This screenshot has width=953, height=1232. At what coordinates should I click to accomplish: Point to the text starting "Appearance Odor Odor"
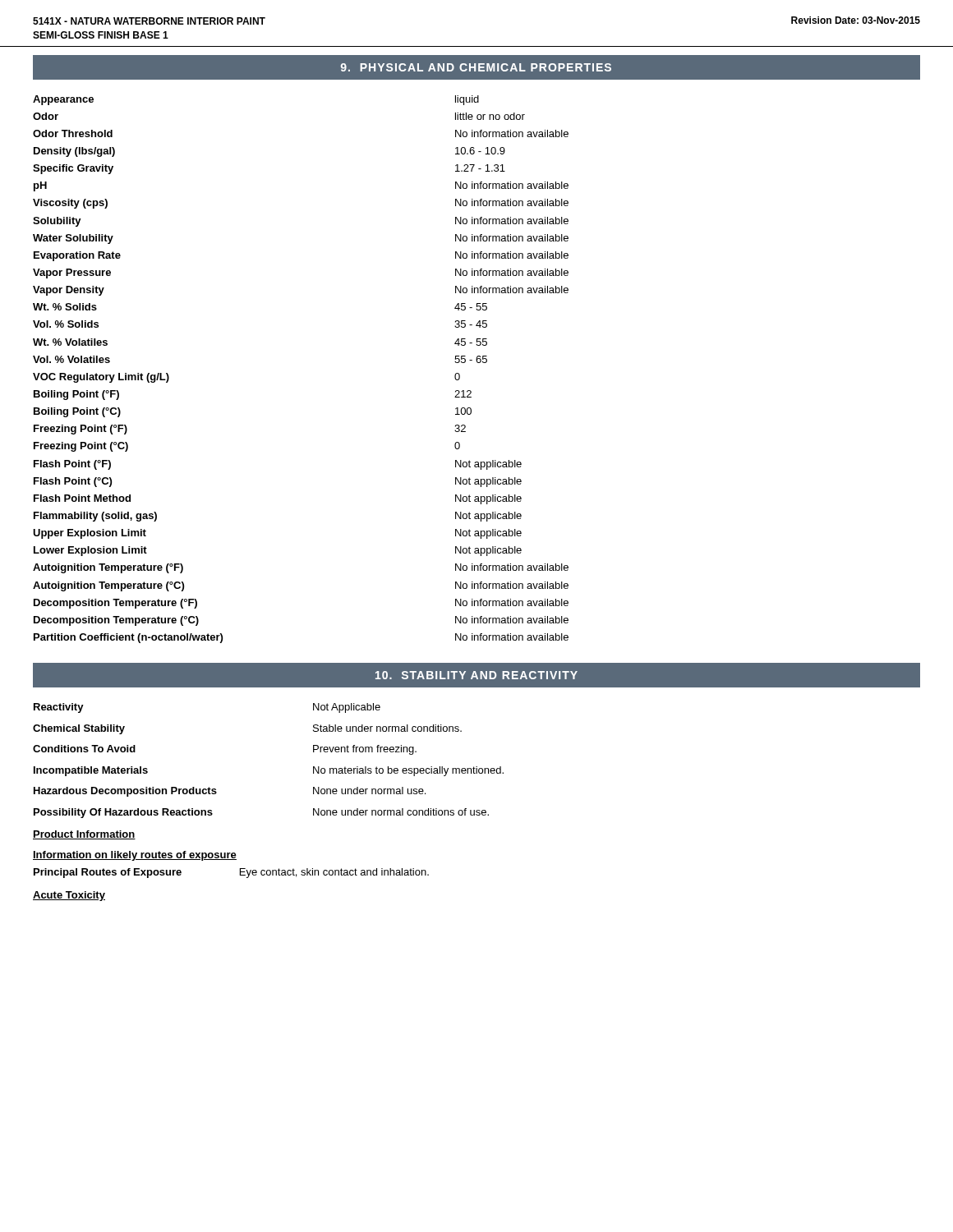[476, 369]
